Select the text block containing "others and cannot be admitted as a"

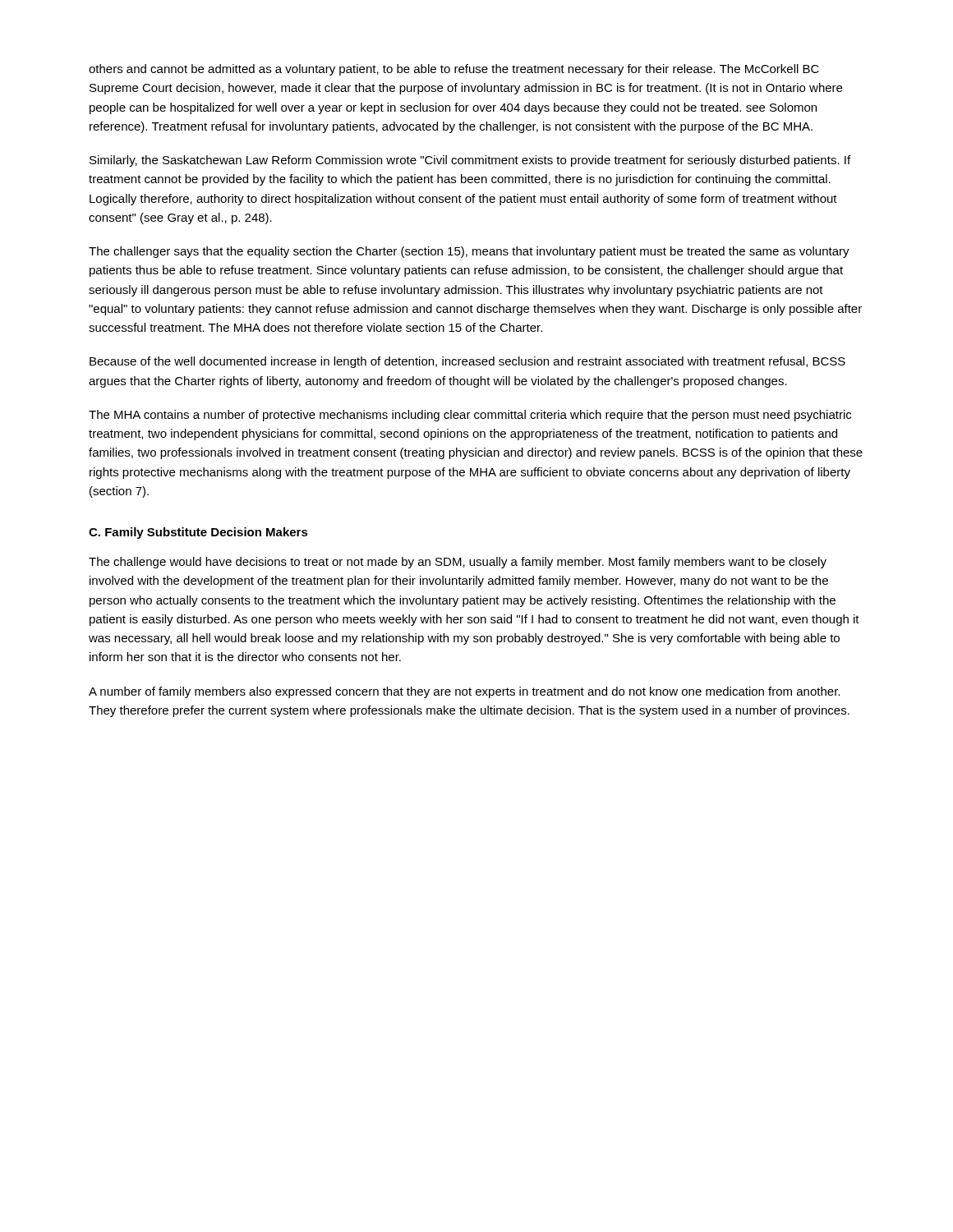coord(466,97)
